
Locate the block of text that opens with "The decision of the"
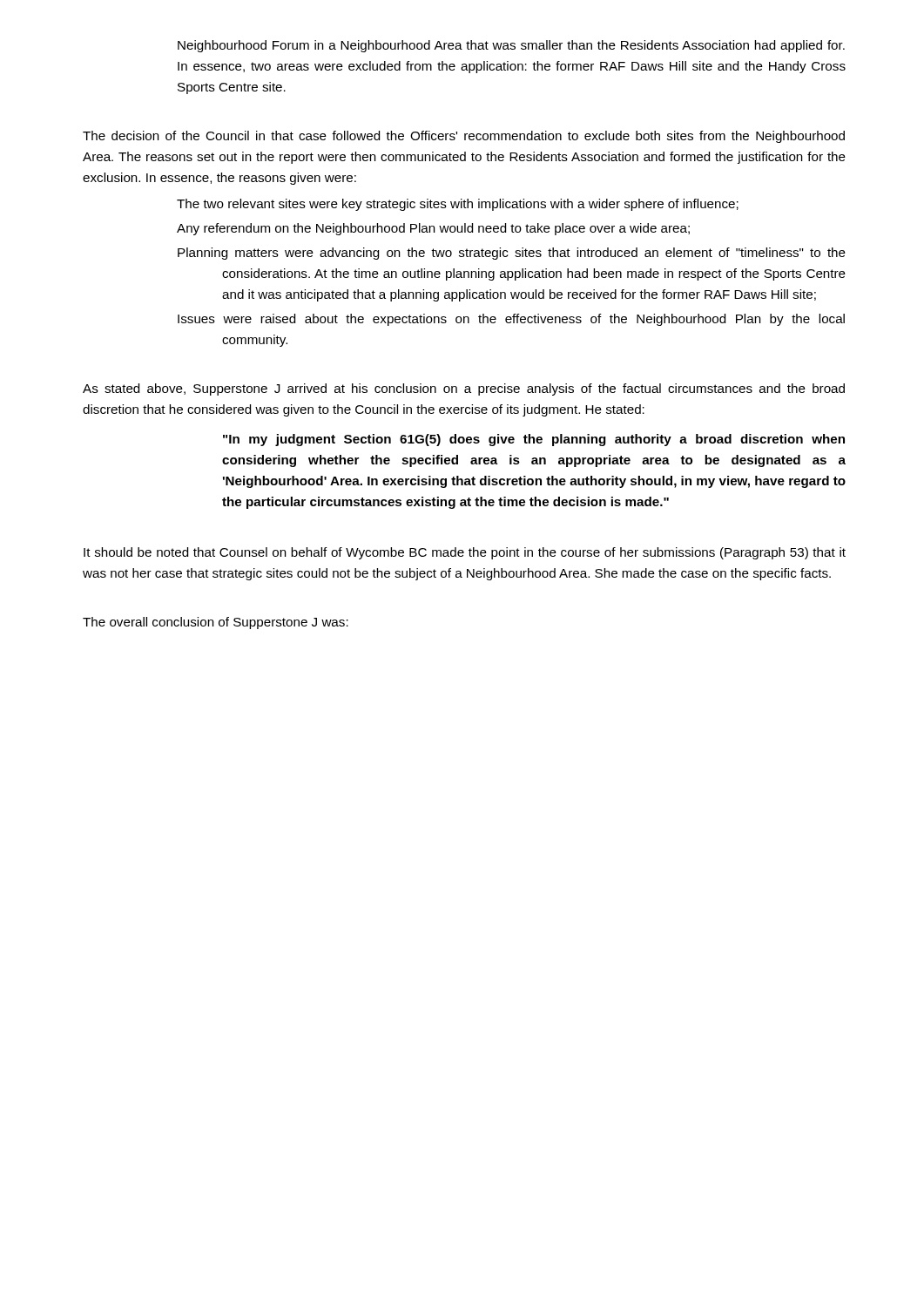(x=462, y=152)
